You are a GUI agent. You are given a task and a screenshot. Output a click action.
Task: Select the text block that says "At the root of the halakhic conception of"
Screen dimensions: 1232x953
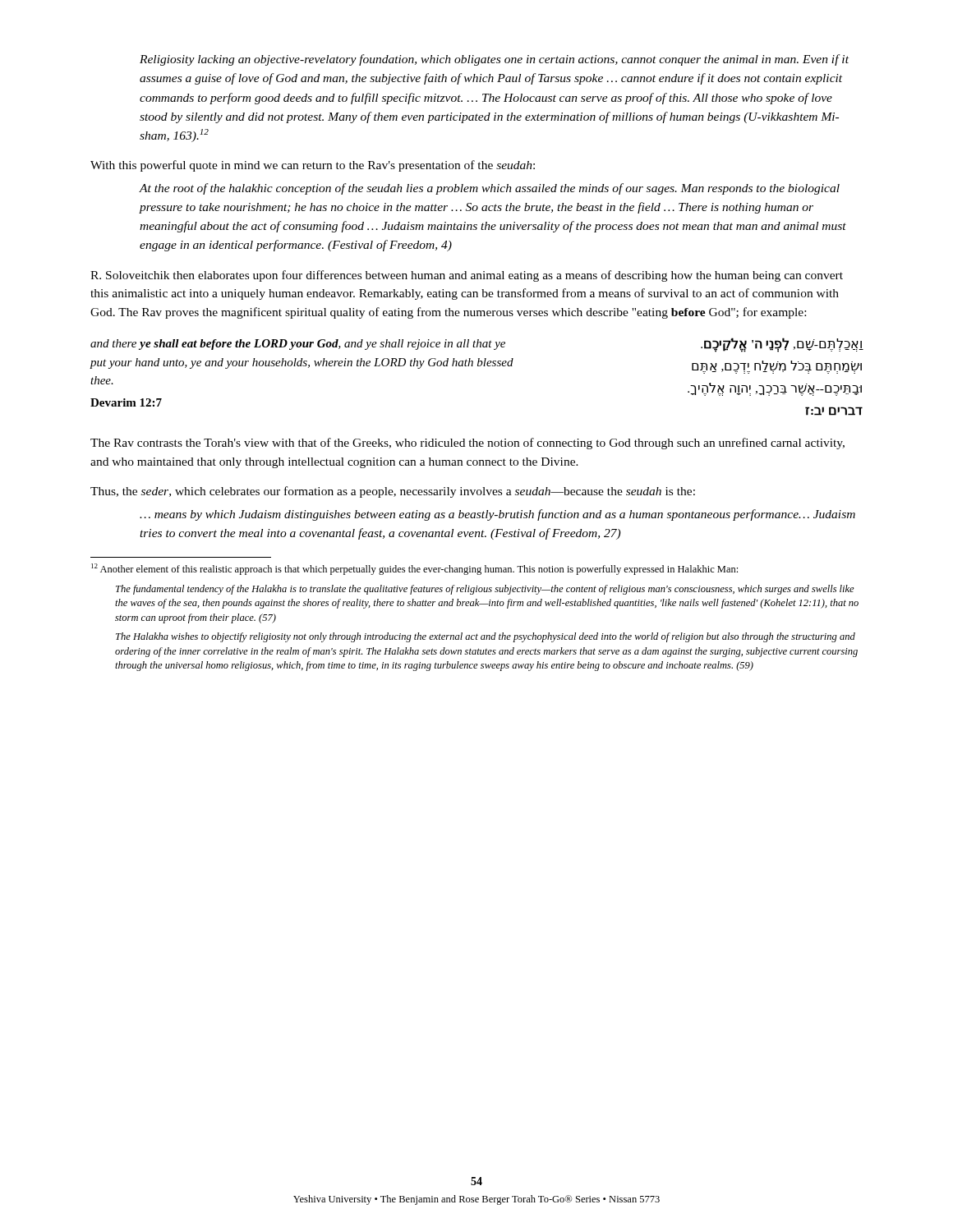click(501, 216)
